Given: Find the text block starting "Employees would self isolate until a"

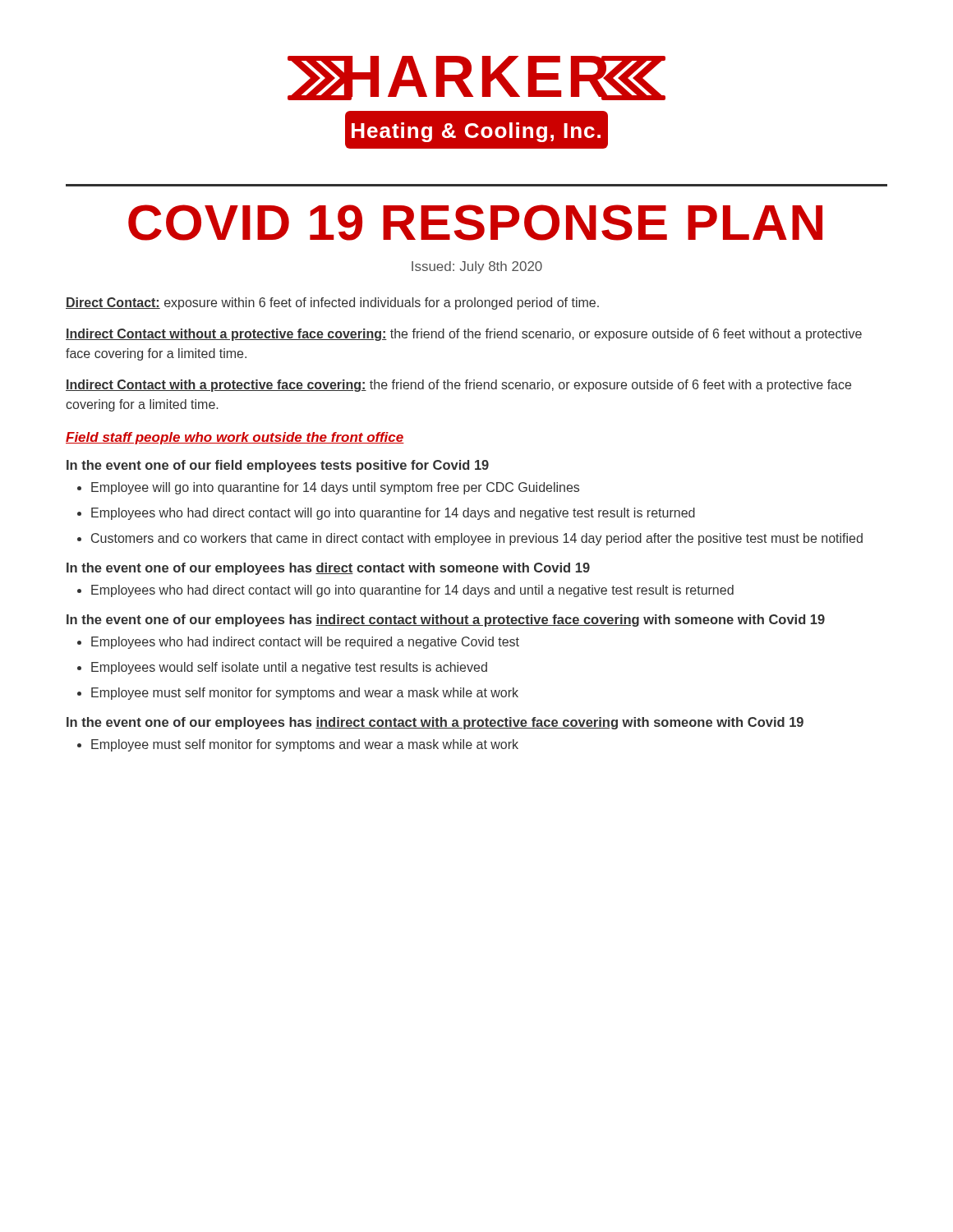Looking at the screenshot, I should click(289, 667).
